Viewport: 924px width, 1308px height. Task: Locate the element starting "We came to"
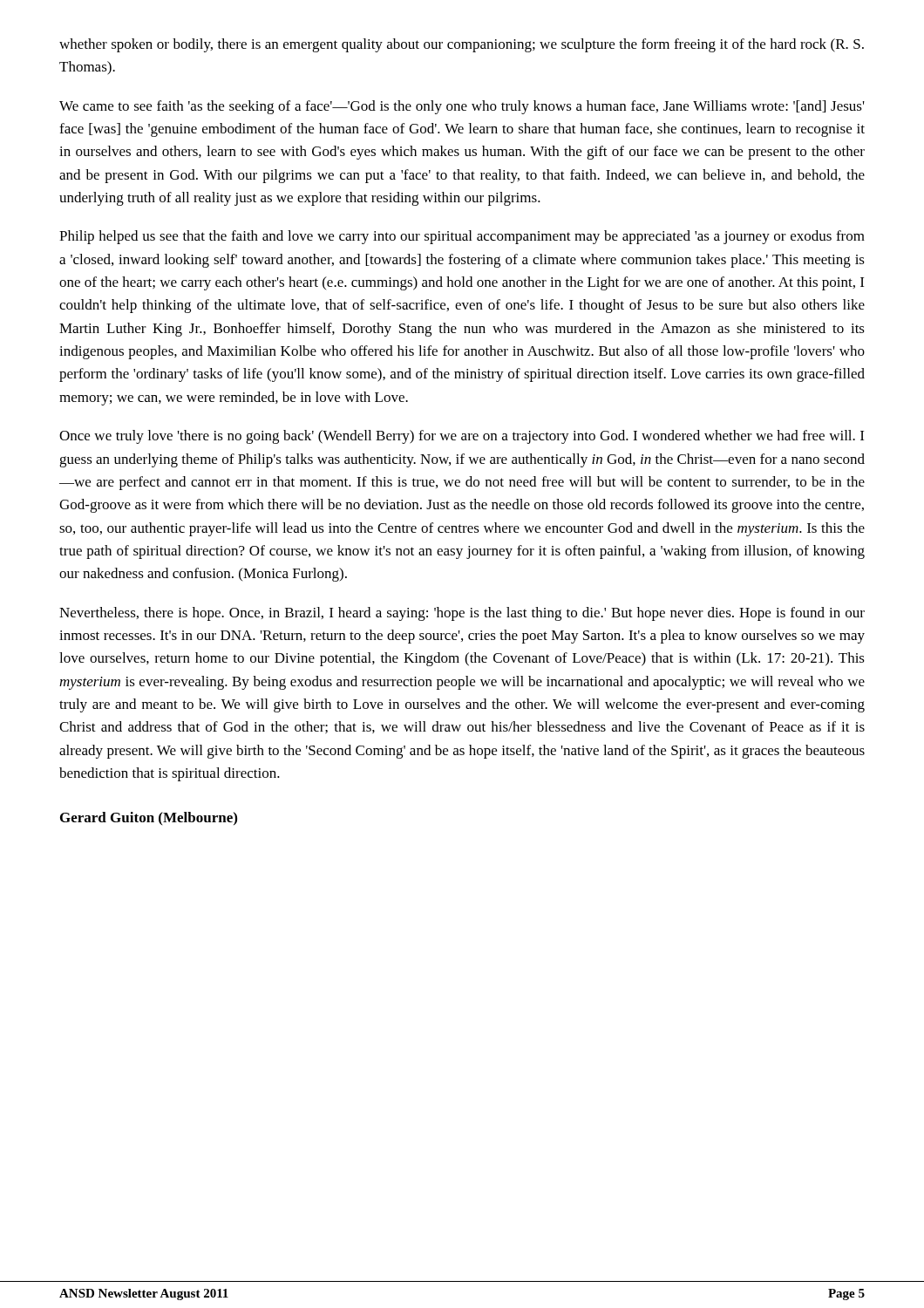[462, 152]
